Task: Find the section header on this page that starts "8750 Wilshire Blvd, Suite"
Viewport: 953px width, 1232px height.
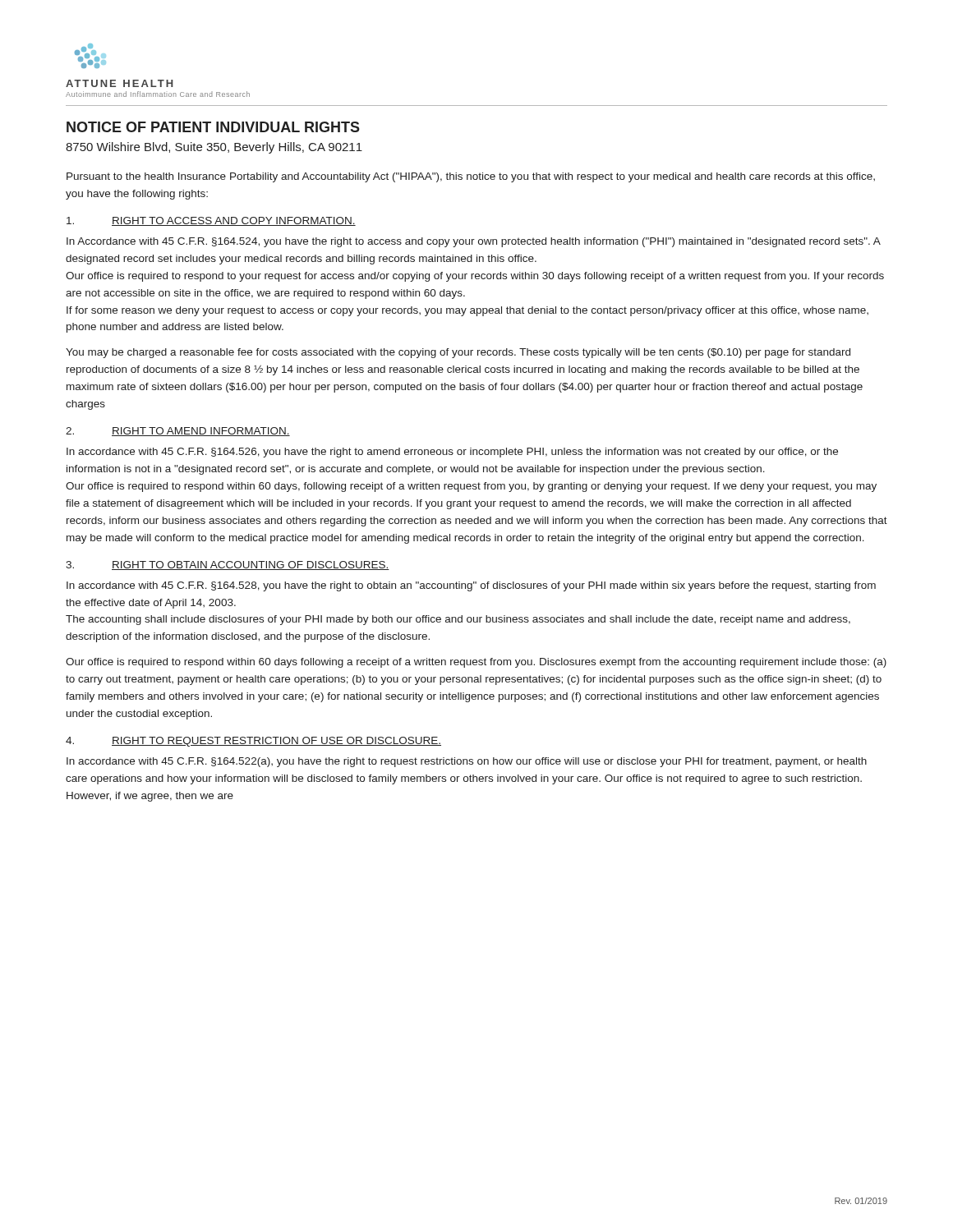Action: pyautogui.click(x=214, y=147)
